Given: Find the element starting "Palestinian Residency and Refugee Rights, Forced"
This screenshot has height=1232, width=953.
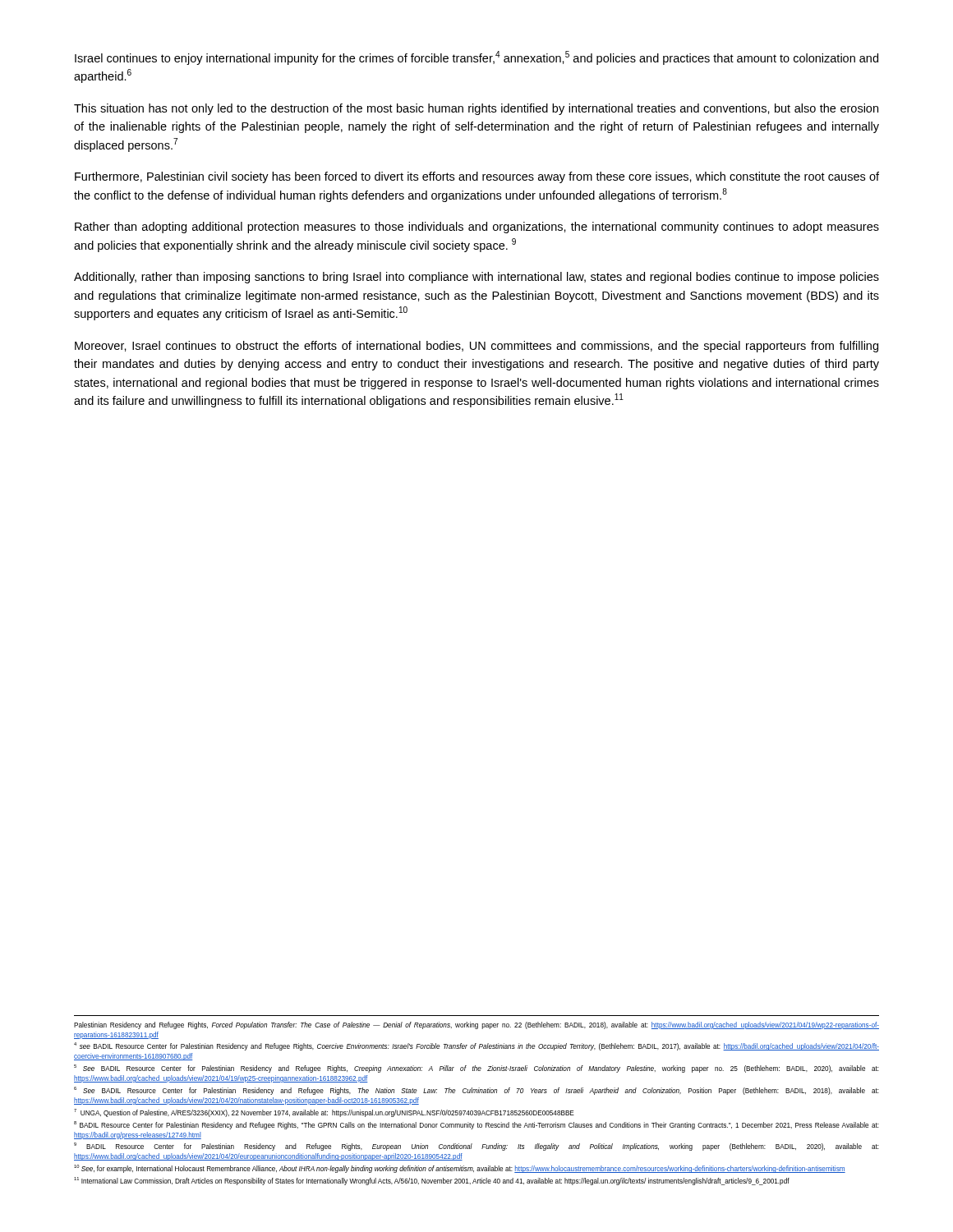Looking at the screenshot, I should (476, 1030).
